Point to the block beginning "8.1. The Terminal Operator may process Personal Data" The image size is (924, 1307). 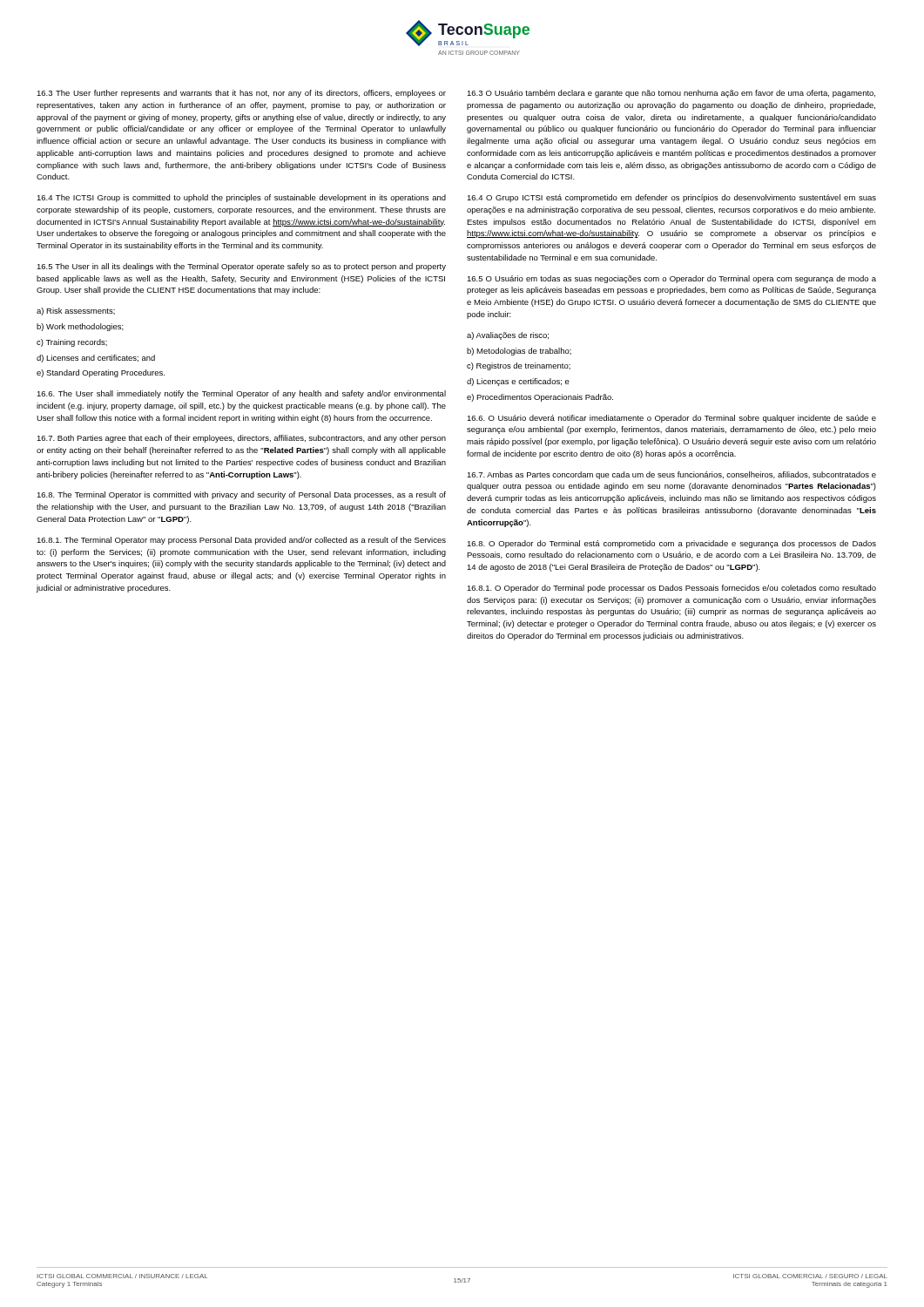click(x=241, y=564)
